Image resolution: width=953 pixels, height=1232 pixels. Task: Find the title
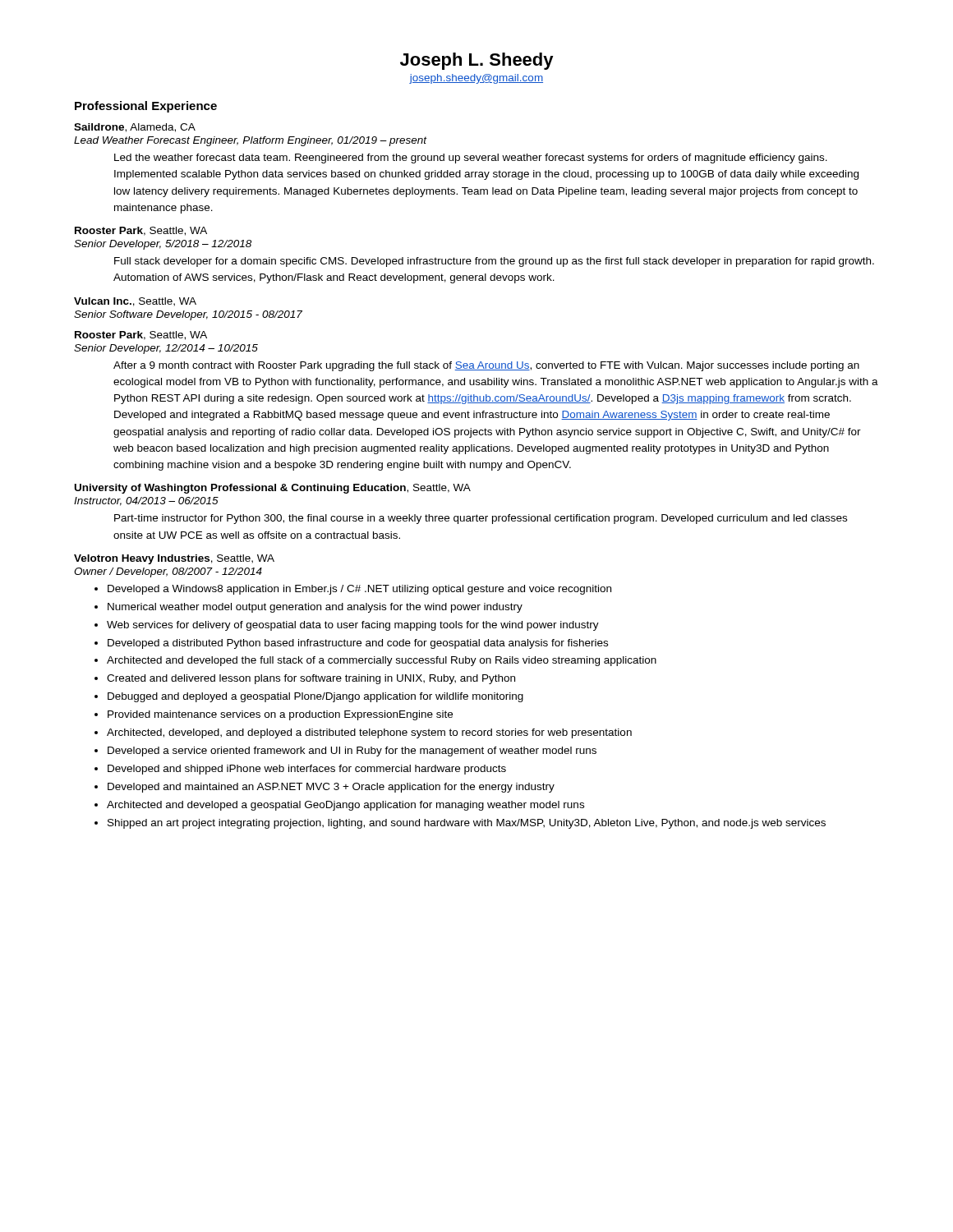click(x=476, y=67)
